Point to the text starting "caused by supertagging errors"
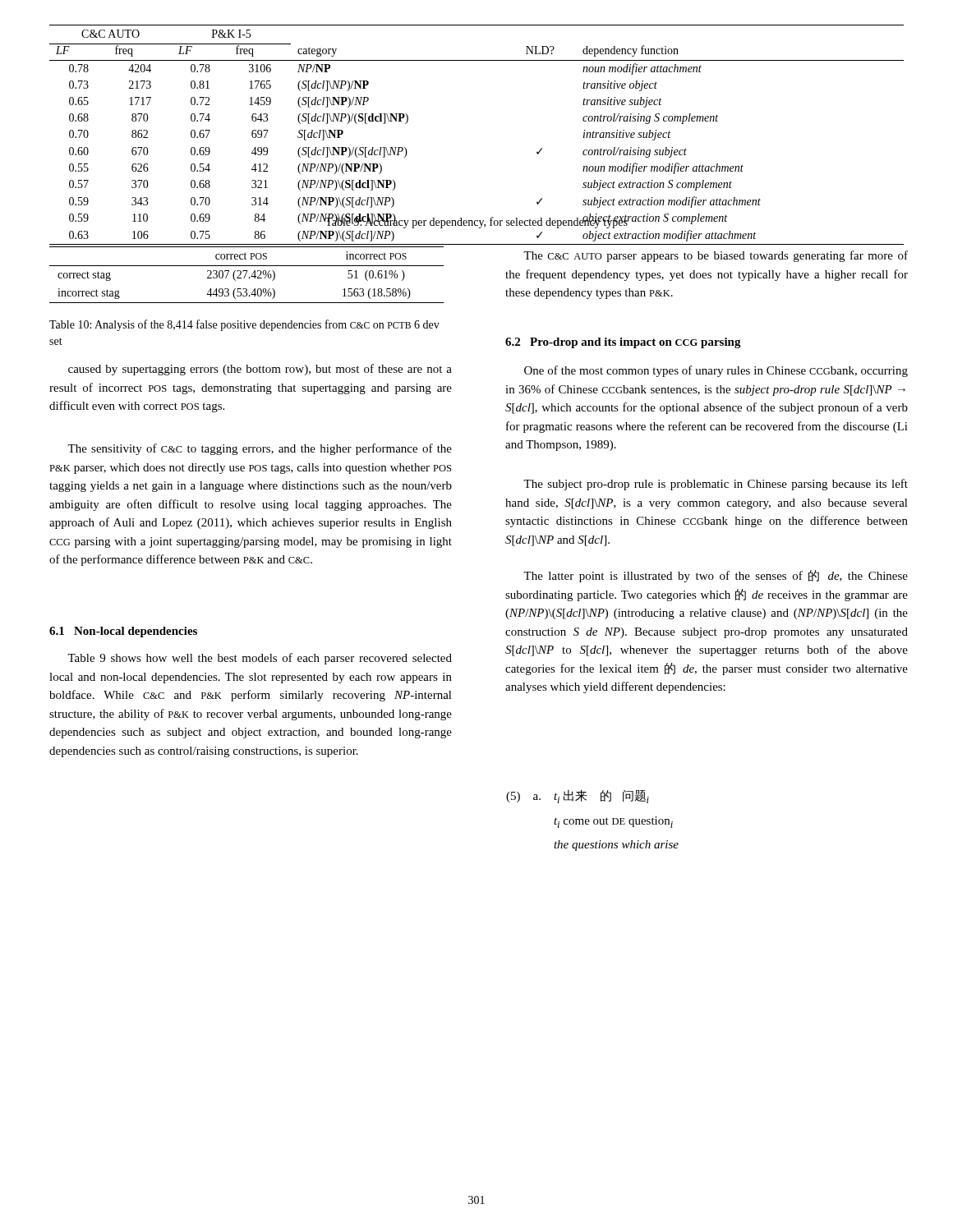This screenshot has height=1232, width=953. [x=251, y=387]
